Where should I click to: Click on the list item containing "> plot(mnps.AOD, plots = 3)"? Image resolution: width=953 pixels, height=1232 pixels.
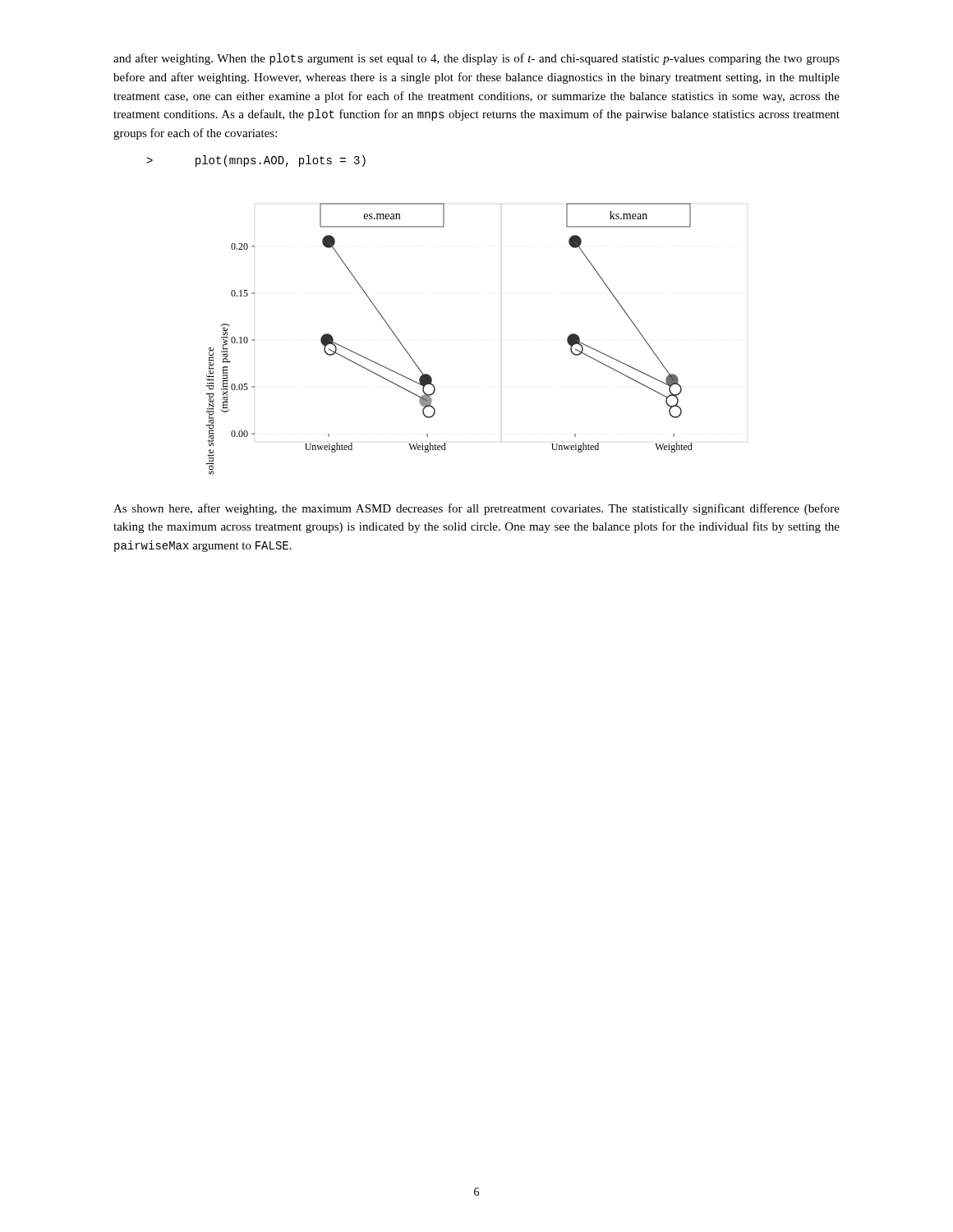257,161
